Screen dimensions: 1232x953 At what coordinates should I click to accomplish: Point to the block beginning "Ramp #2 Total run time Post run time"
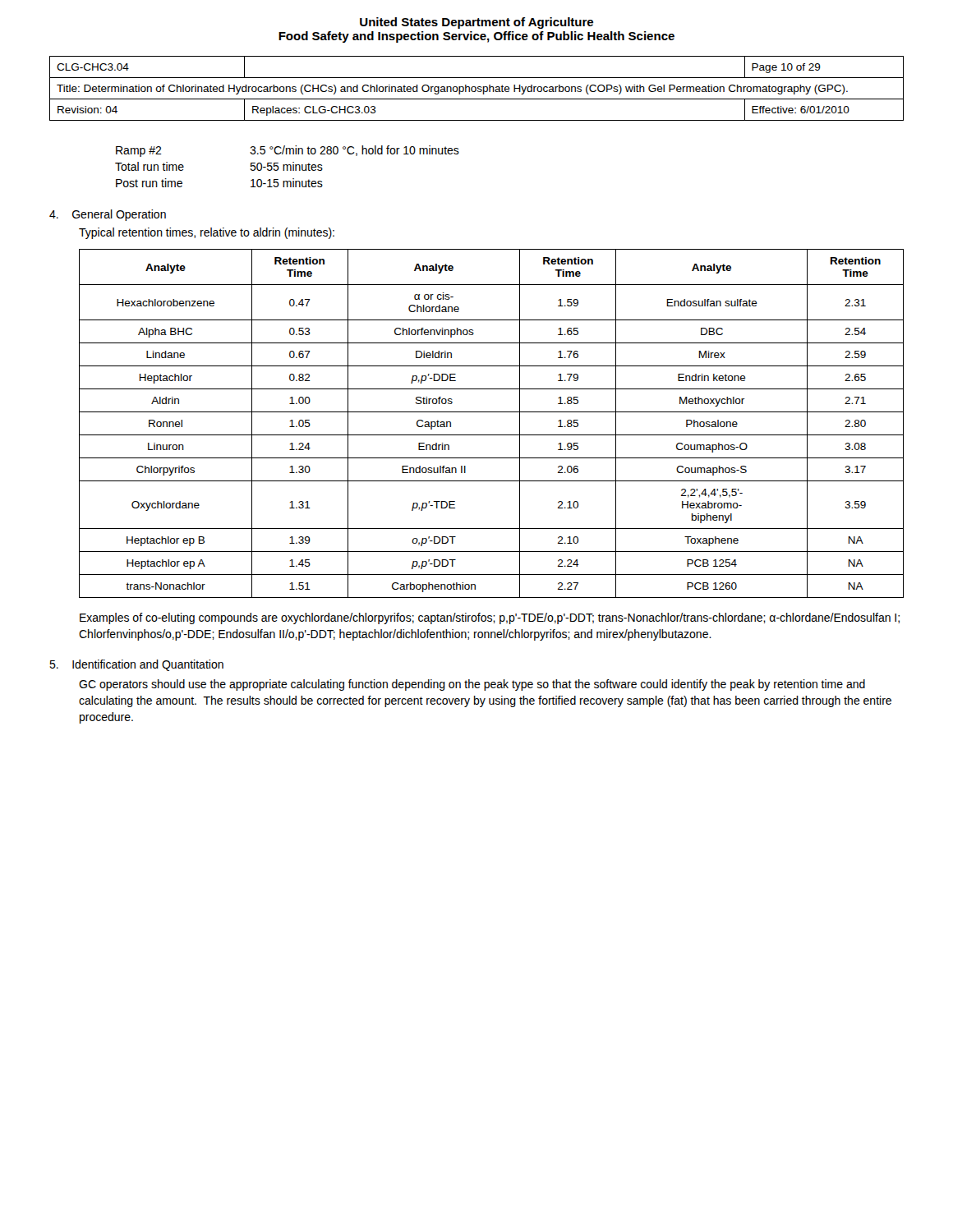287,167
